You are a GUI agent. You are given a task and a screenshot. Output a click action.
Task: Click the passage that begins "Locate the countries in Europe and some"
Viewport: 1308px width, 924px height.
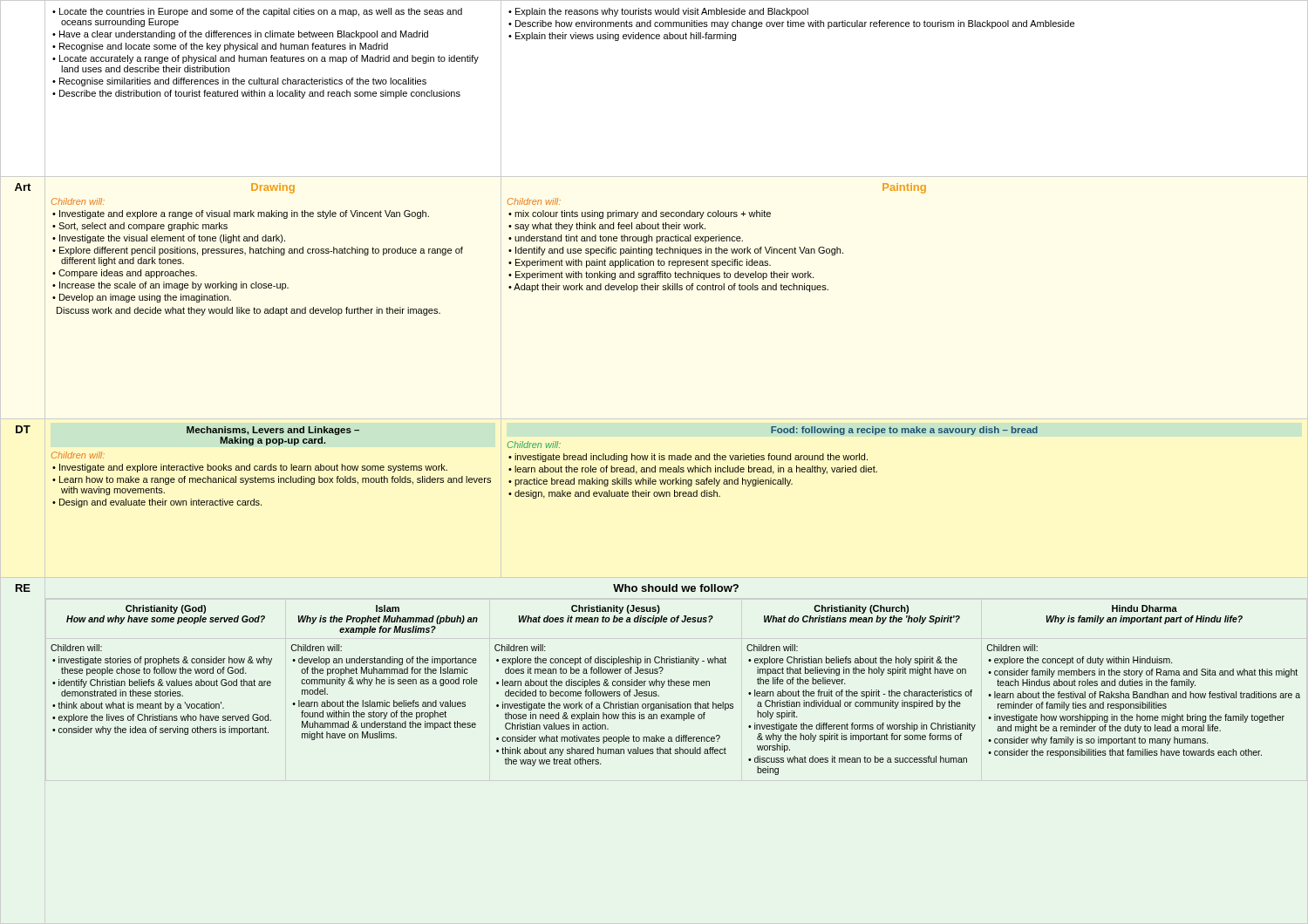(x=260, y=17)
